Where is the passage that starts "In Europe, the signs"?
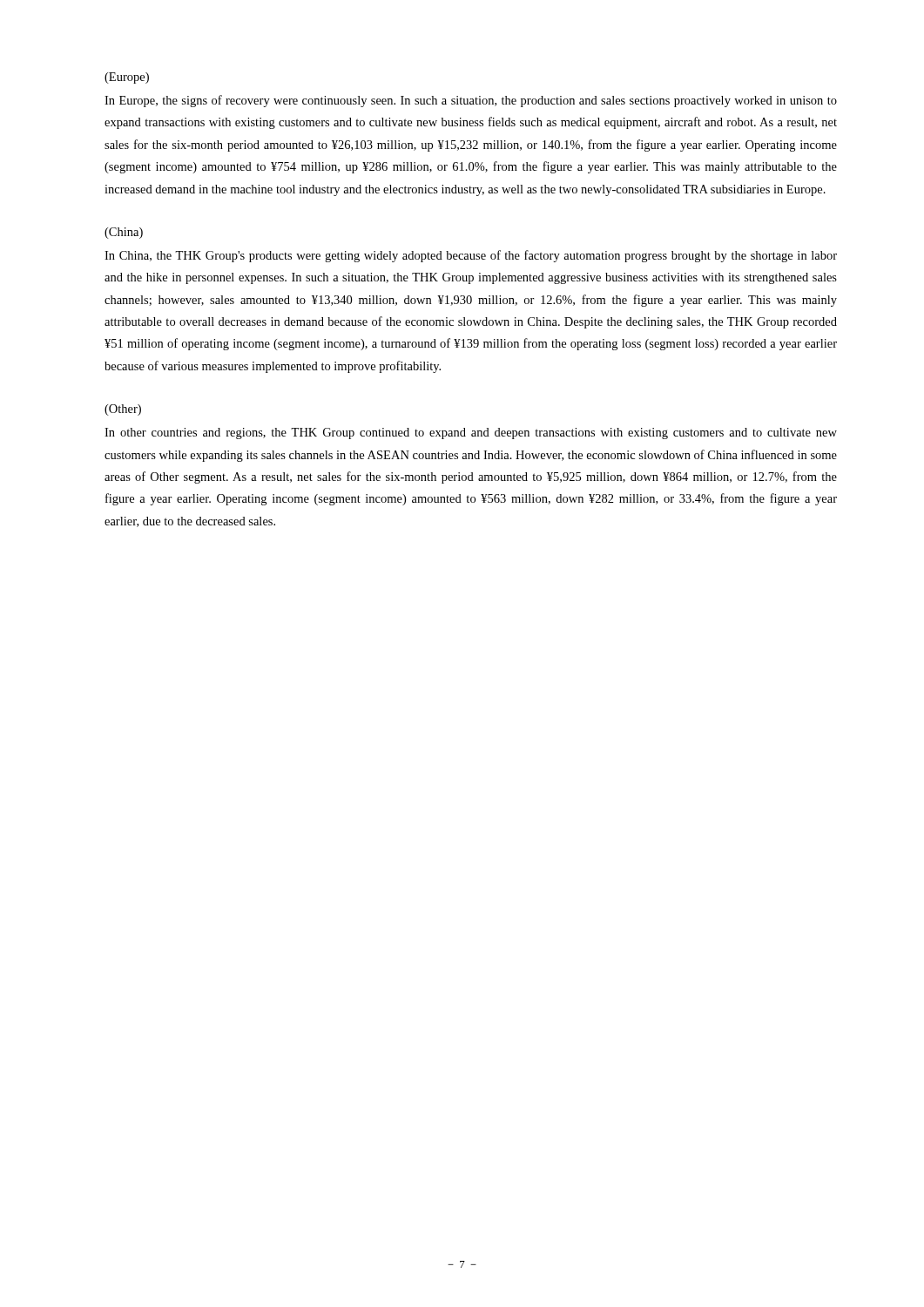This screenshot has width=924, height=1307. (471, 144)
